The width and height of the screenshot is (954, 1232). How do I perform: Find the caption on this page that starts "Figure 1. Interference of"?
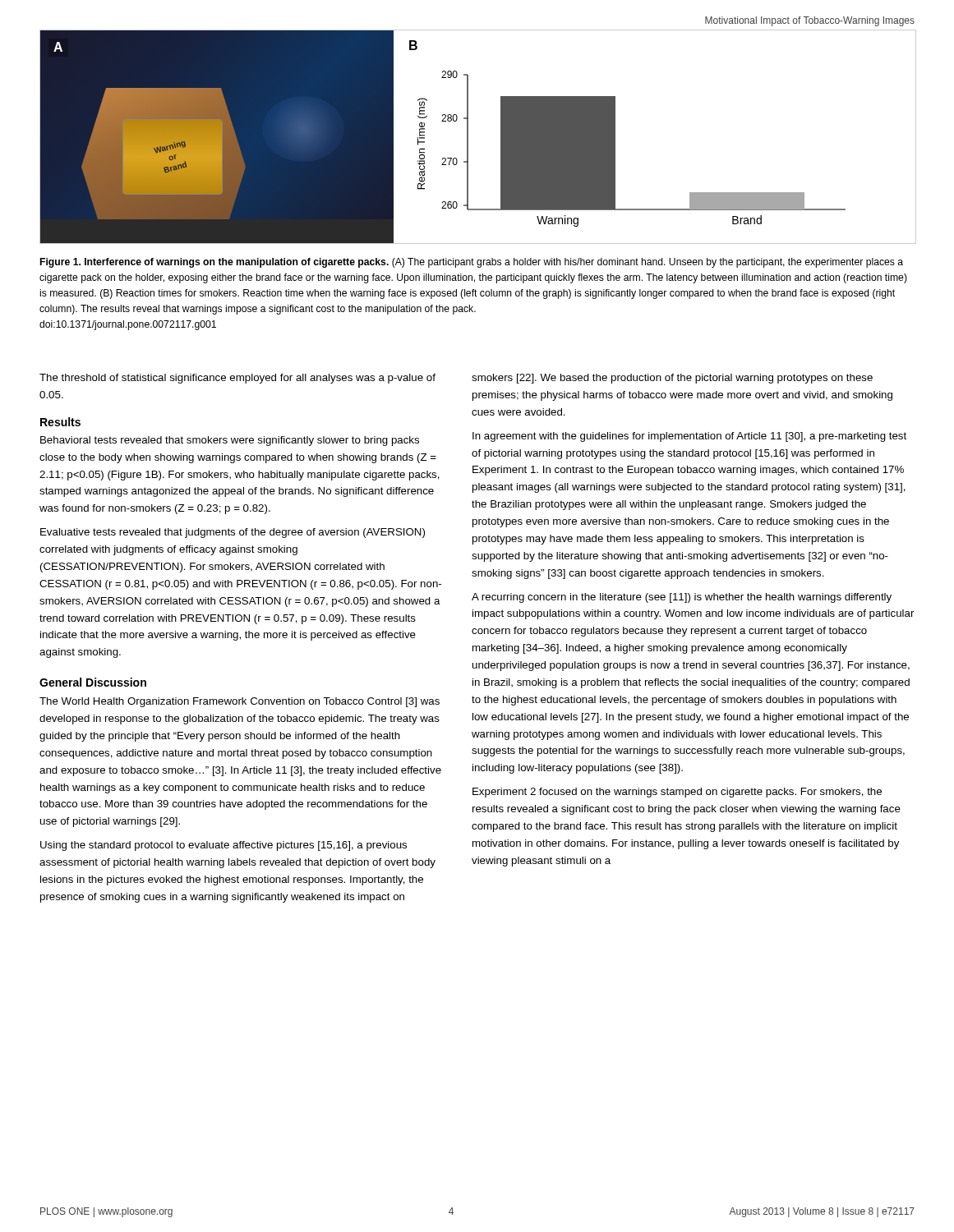pos(473,293)
